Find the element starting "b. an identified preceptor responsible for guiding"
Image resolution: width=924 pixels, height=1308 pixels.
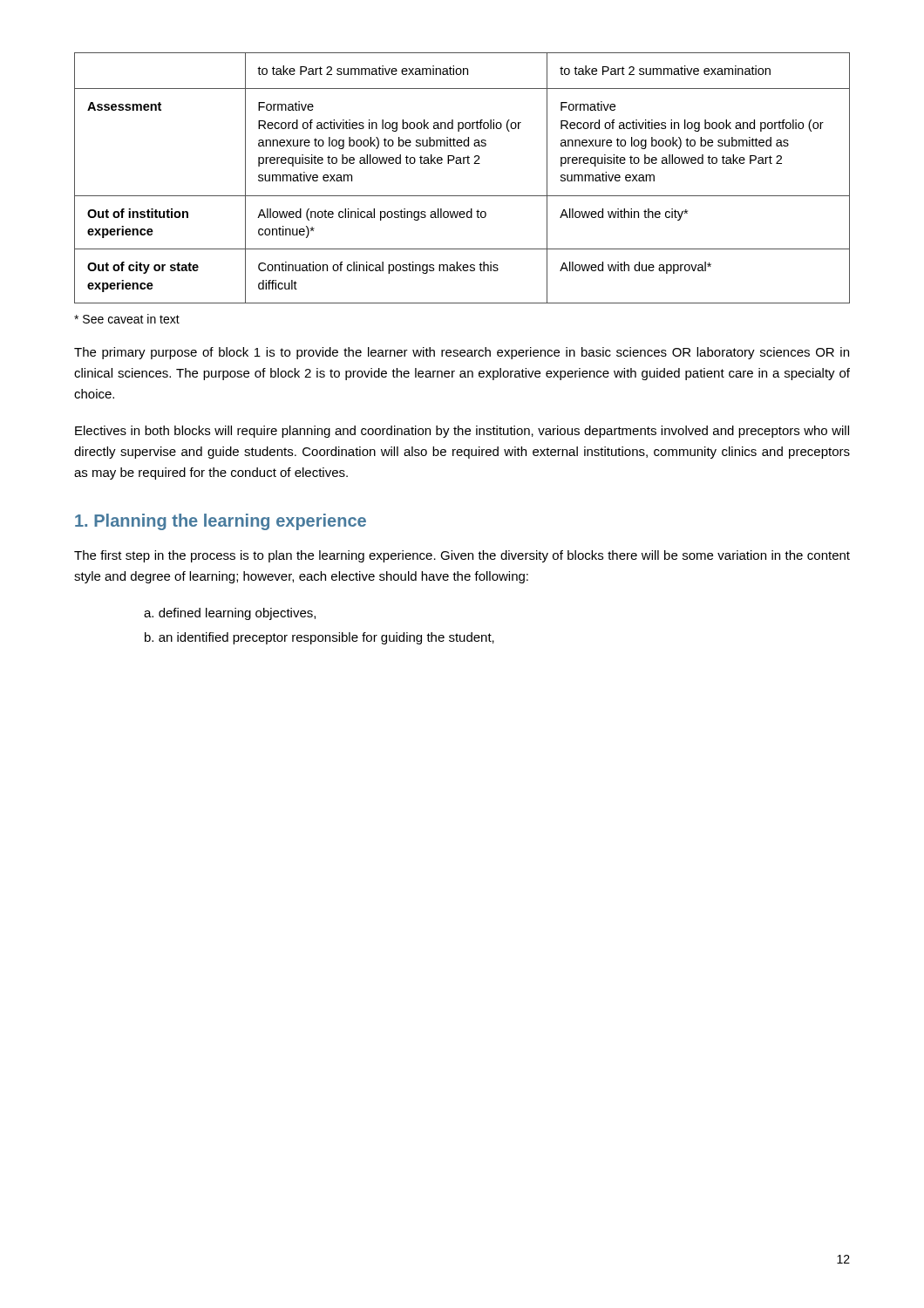point(319,637)
